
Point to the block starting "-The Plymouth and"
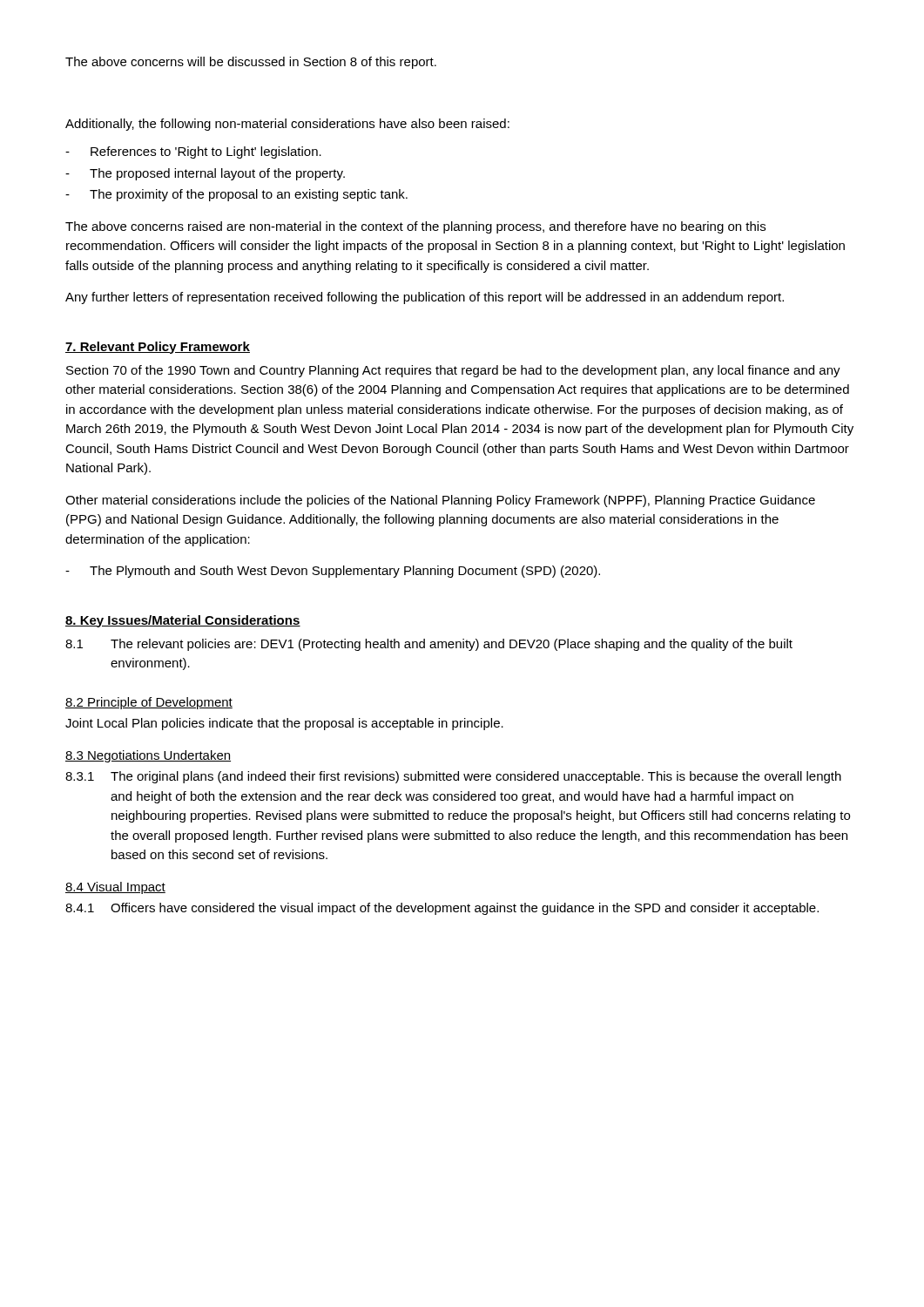pos(333,571)
